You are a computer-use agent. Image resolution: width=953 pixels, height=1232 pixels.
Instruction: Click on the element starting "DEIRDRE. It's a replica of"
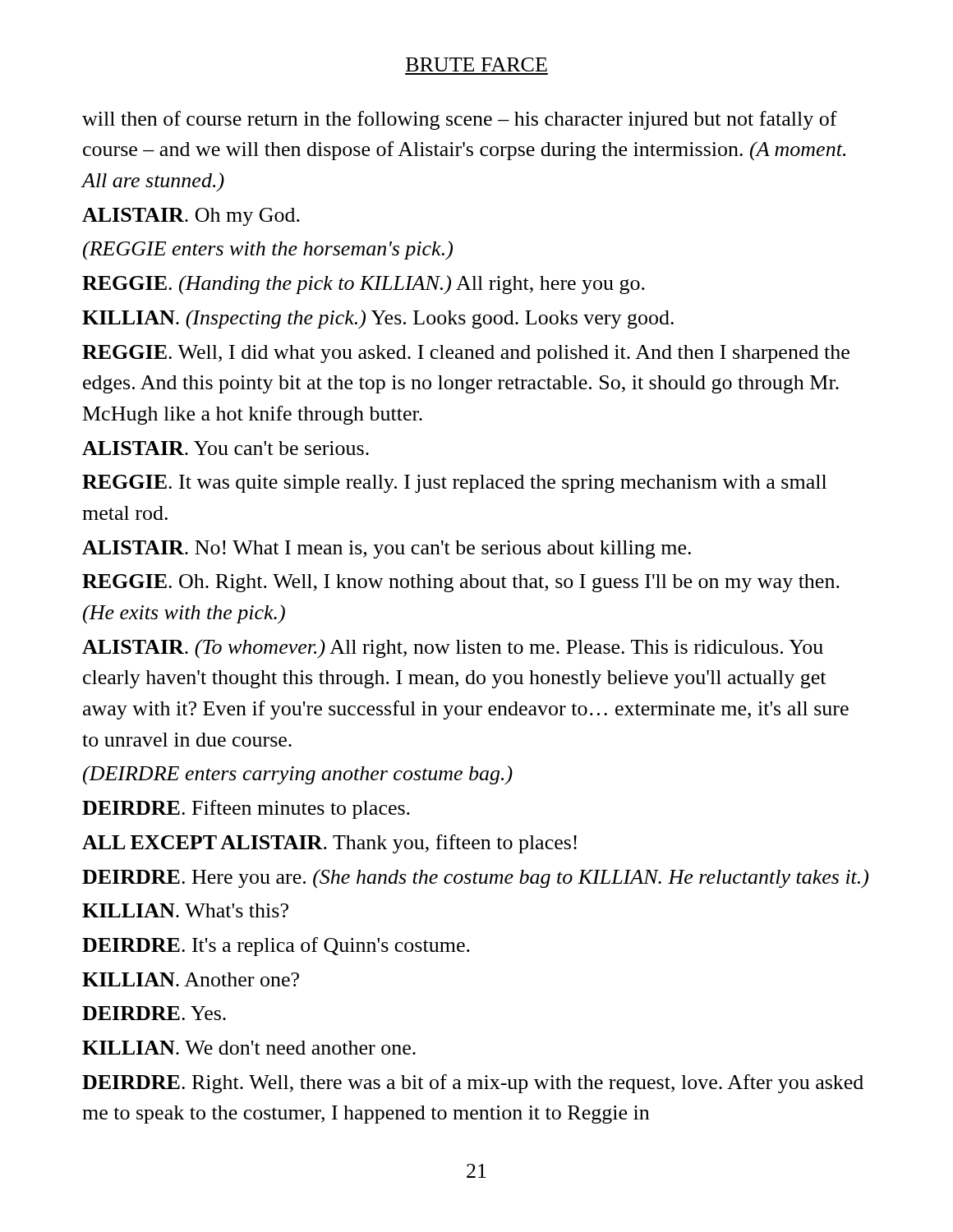coord(276,945)
